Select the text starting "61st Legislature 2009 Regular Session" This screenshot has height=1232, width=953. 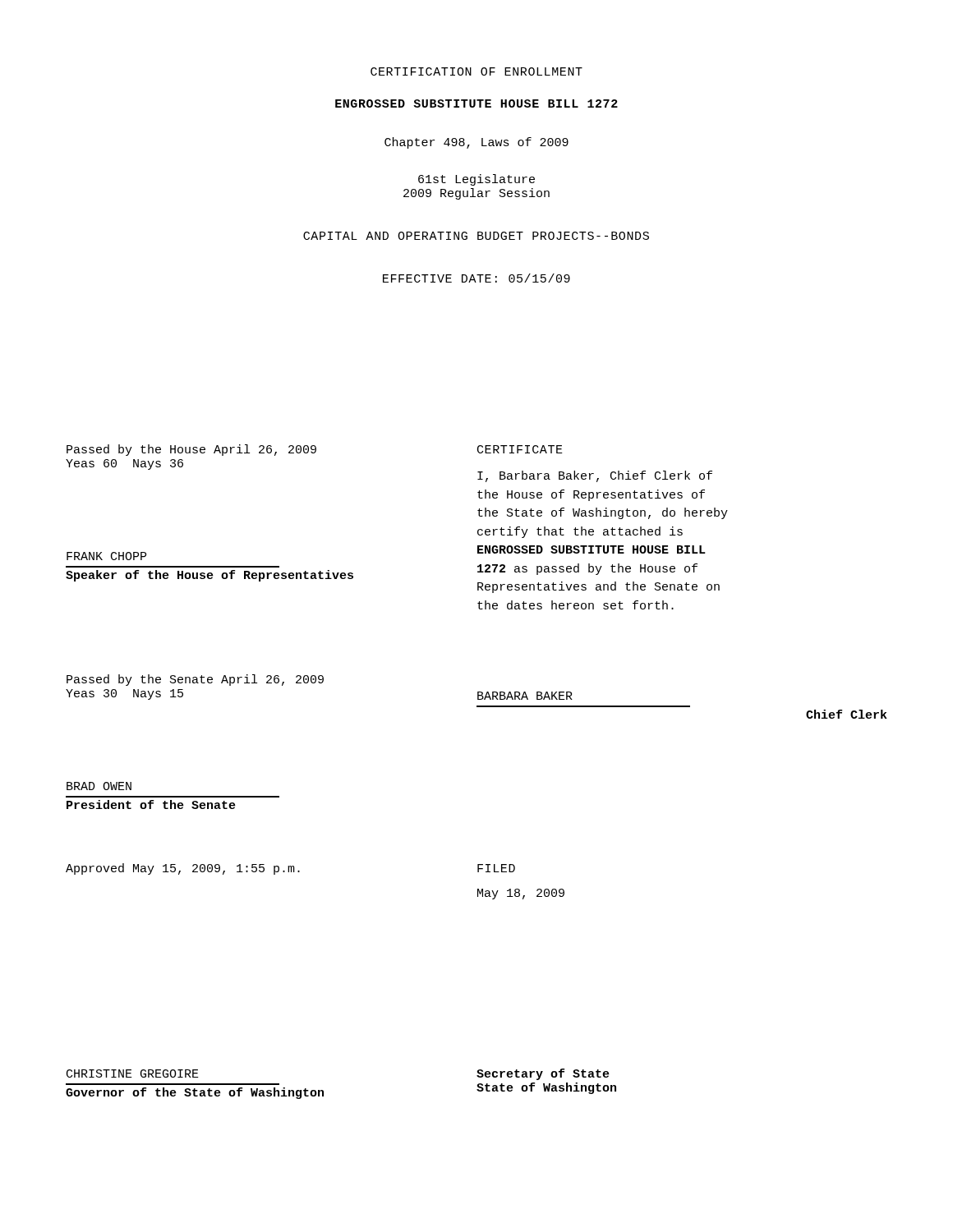pos(476,187)
